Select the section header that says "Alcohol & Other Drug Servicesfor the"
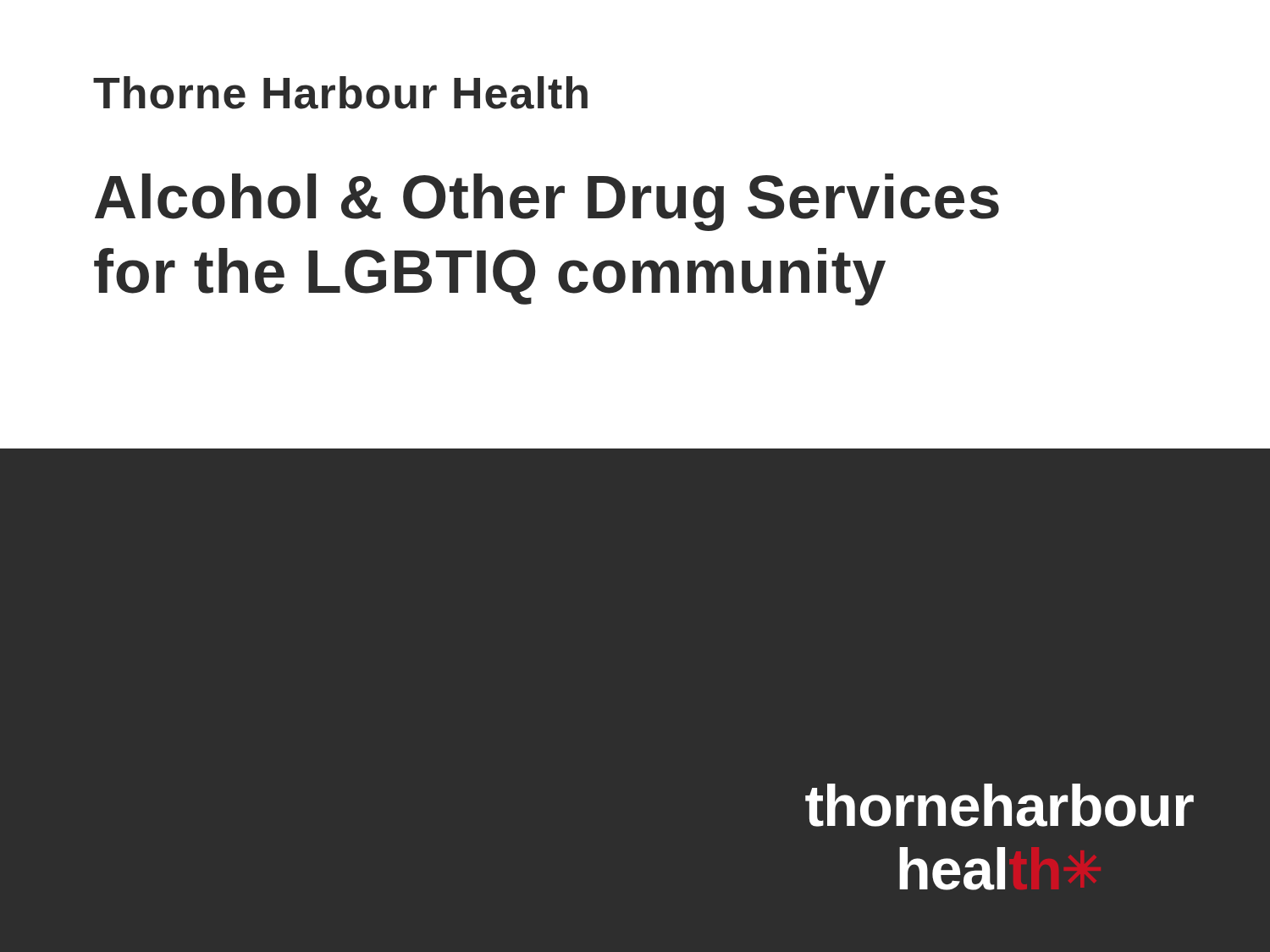Image resolution: width=1270 pixels, height=952 pixels. coord(547,234)
